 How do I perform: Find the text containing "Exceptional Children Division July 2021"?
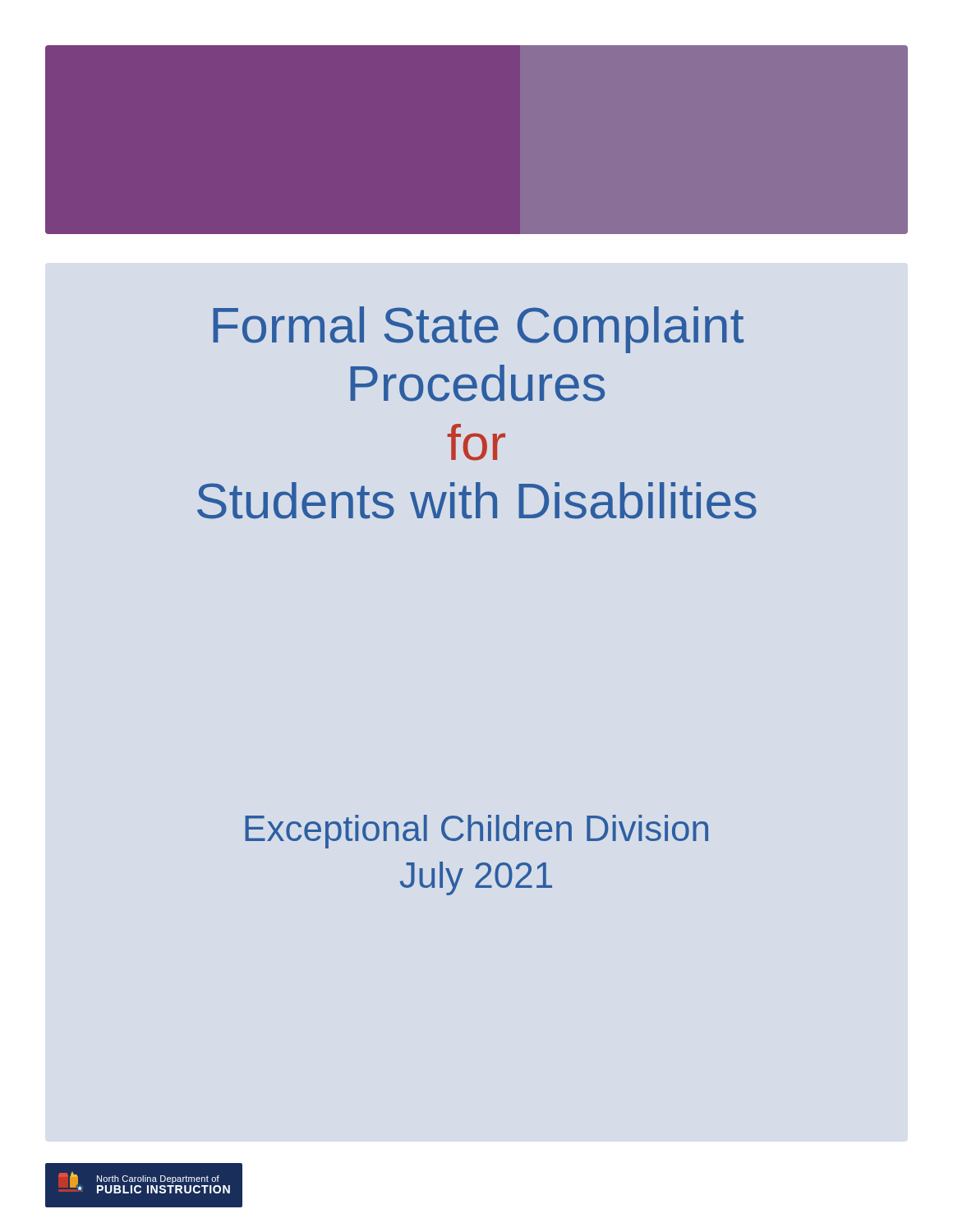(x=476, y=852)
